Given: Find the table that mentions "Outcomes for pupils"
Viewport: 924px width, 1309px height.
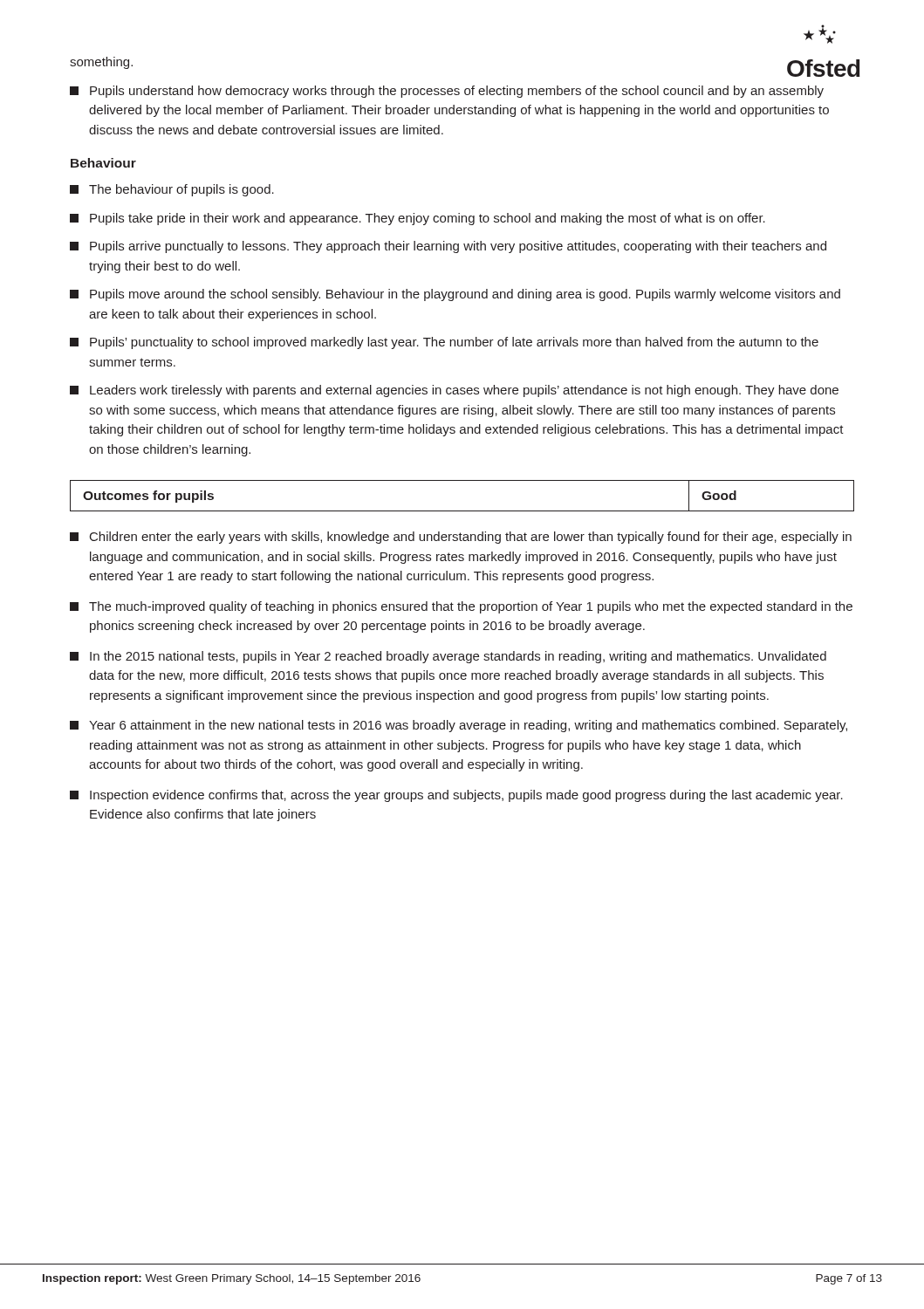Looking at the screenshot, I should click(x=462, y=496).
